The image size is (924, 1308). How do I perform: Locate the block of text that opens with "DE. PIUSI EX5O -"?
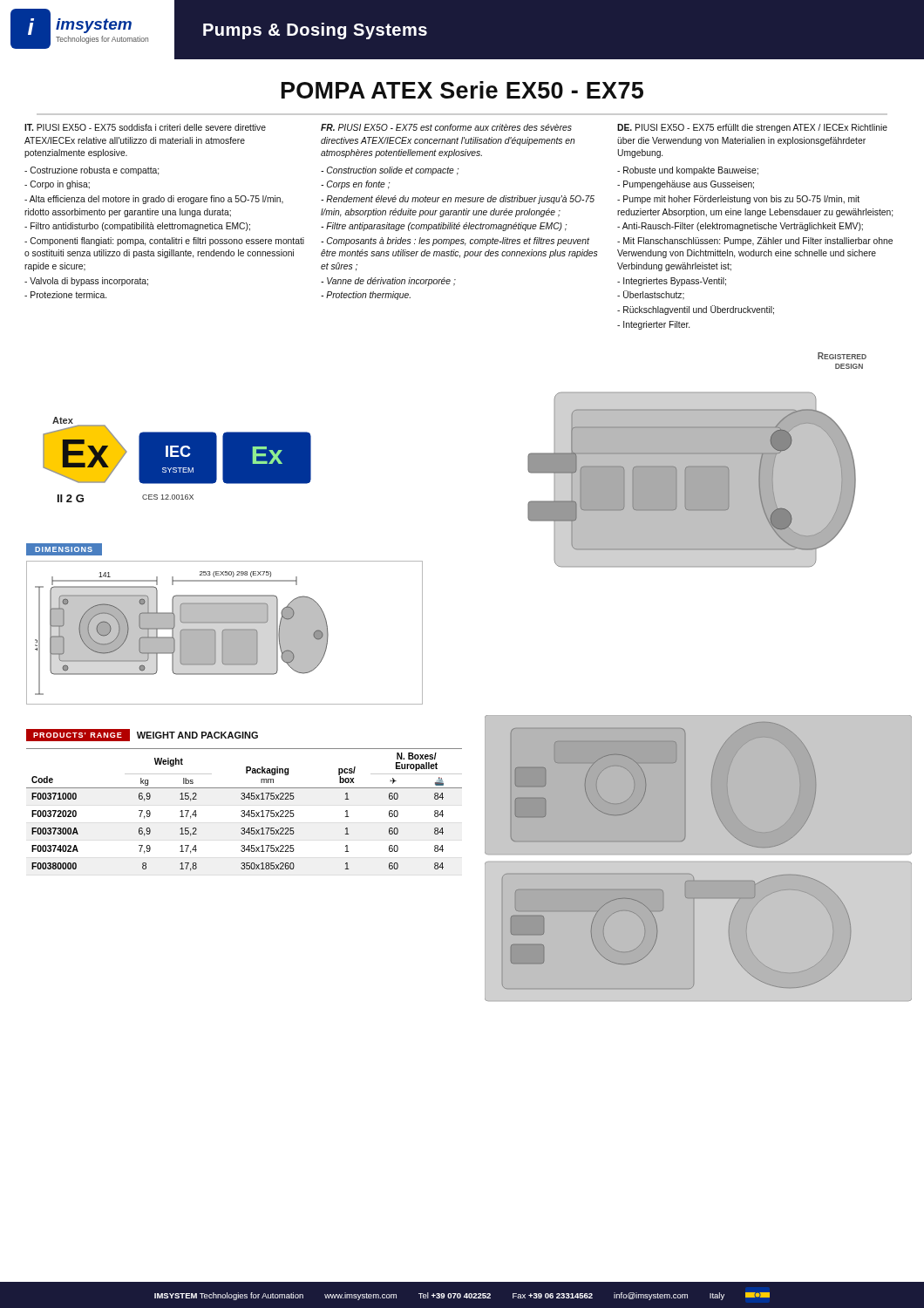pyautogui.click(x=758, y=227)
